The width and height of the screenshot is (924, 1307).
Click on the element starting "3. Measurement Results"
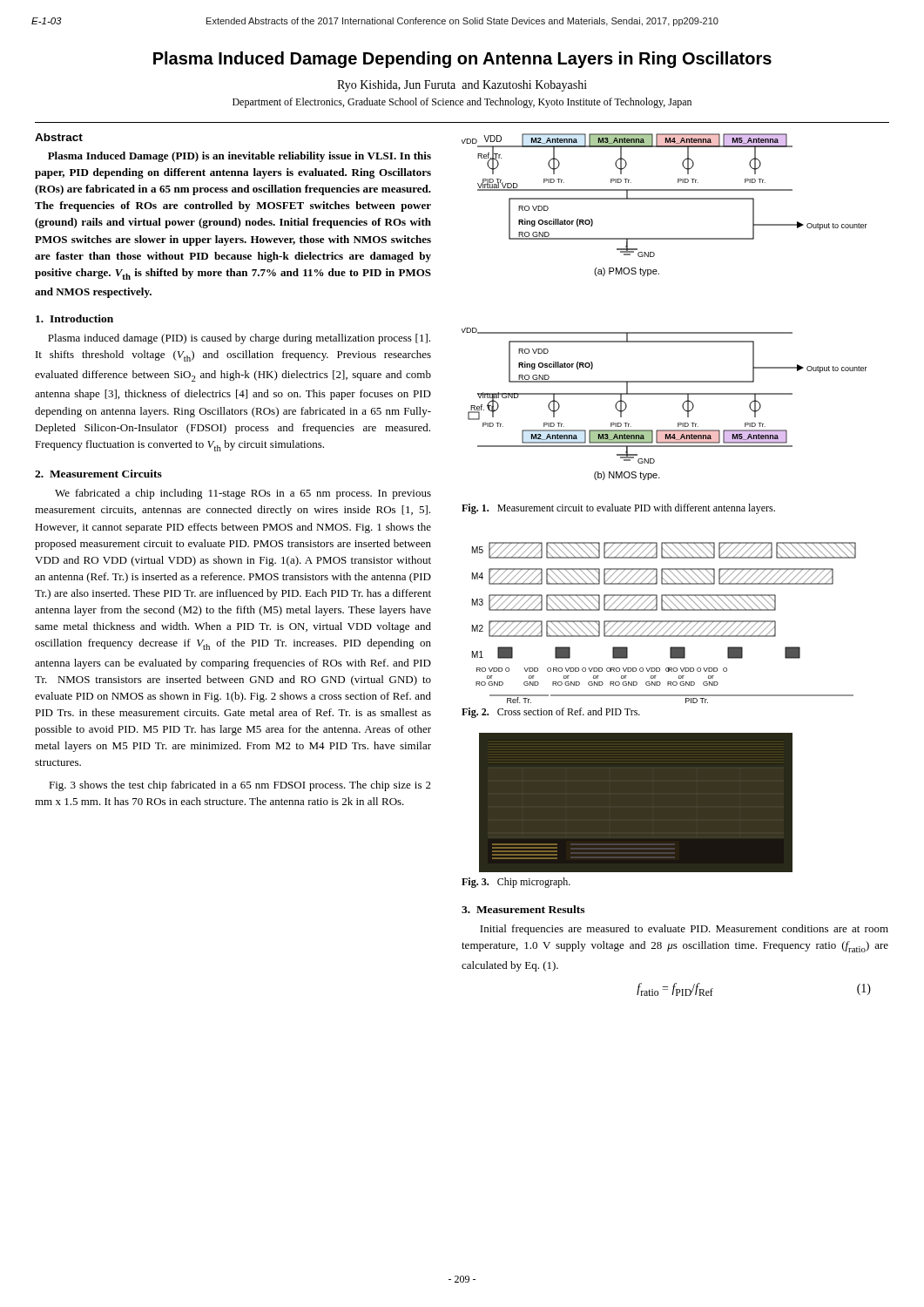(523, 909)
